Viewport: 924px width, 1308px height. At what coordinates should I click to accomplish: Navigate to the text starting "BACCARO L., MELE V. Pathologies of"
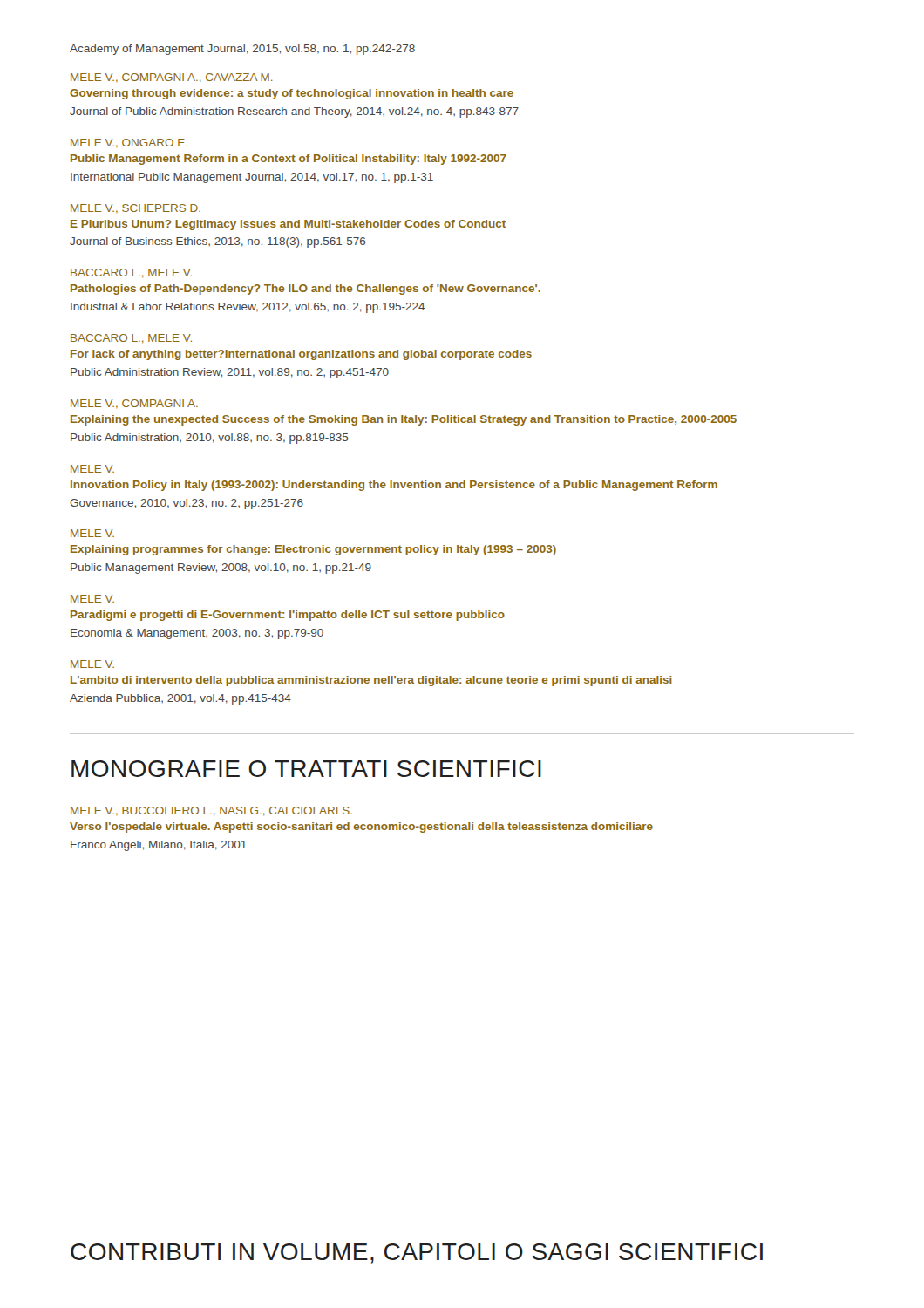[x=462, y=291]
